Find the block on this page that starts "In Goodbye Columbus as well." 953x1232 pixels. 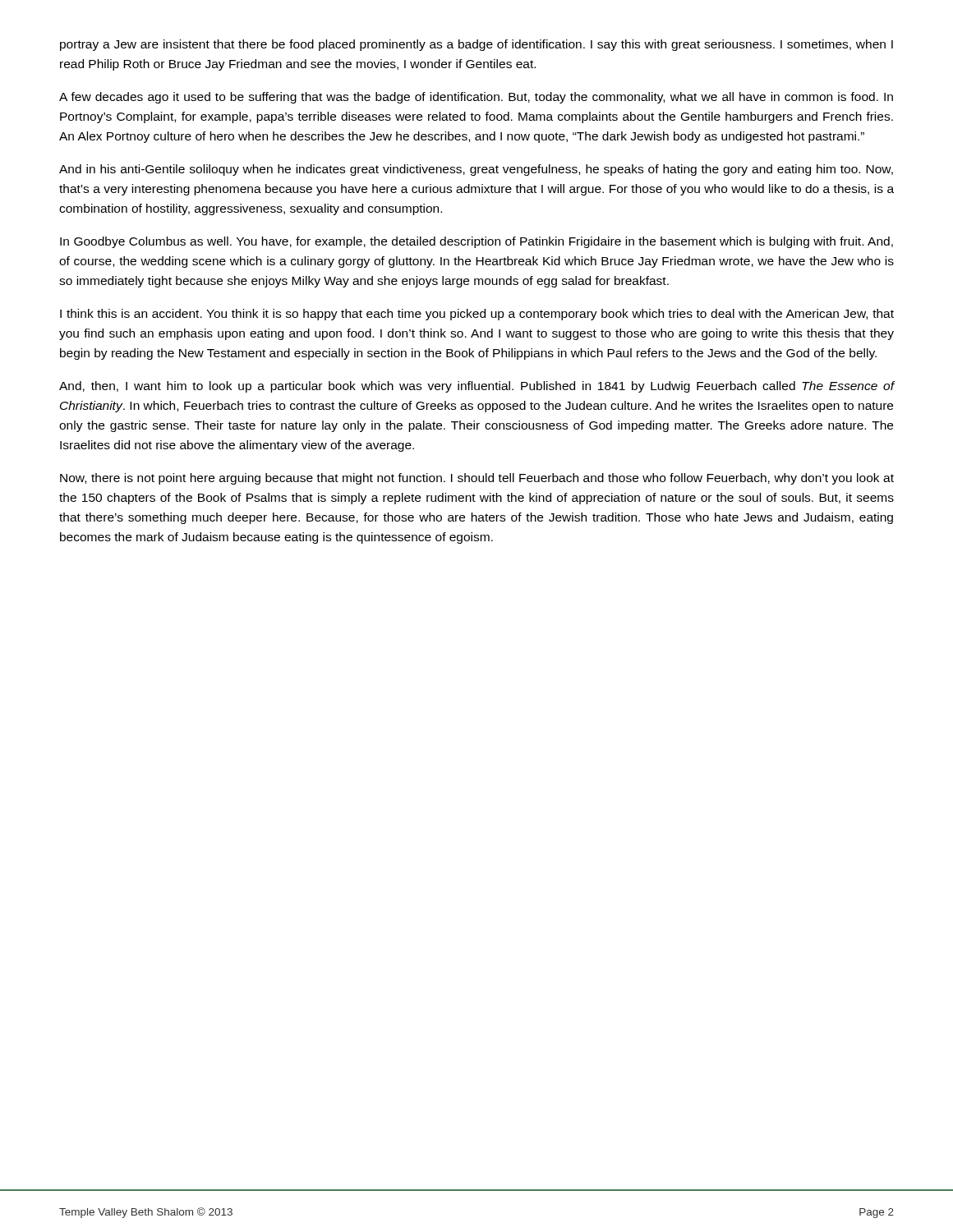(476, 261)
